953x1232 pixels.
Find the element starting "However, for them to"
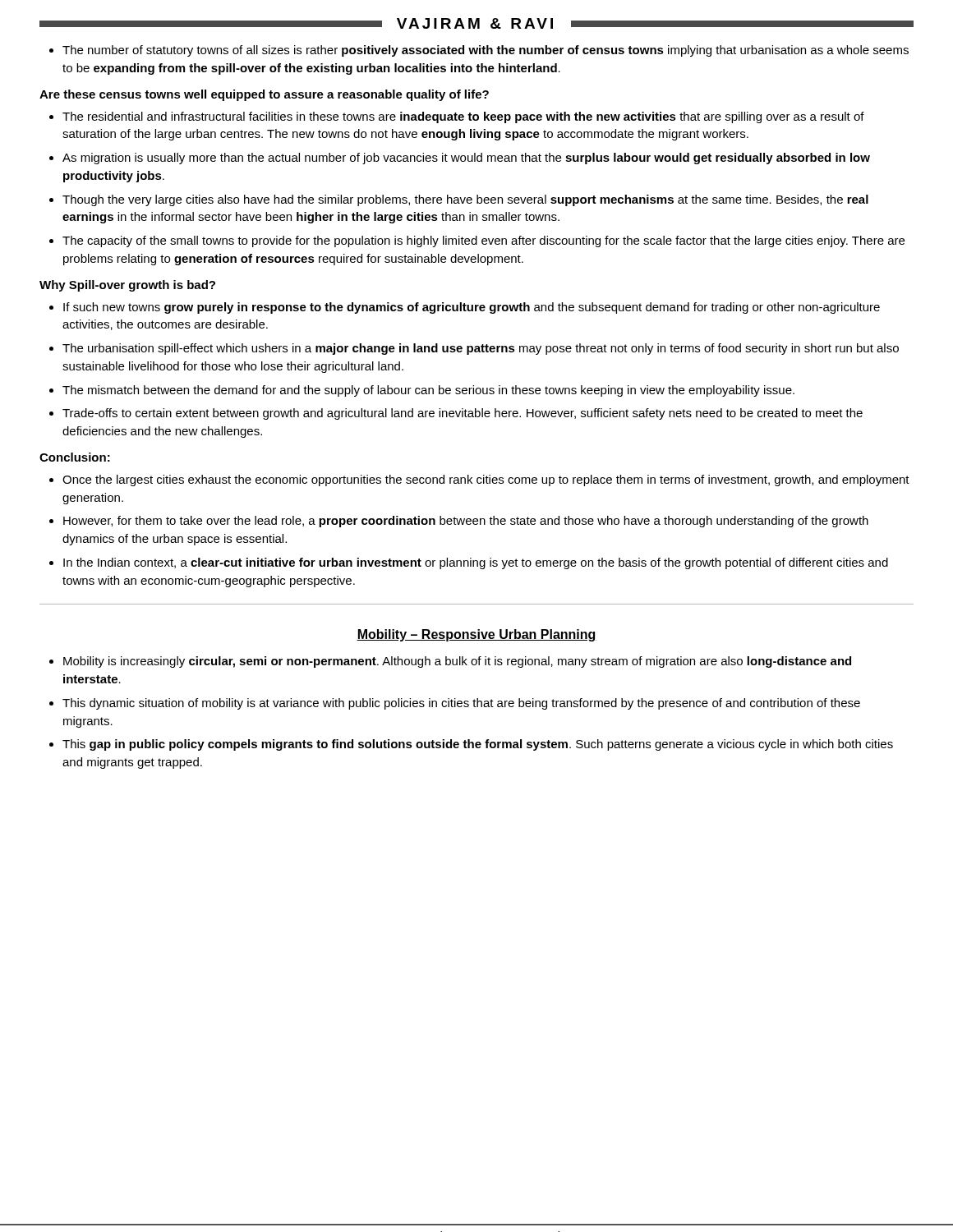pyautogui.click(x=476, y=530)
